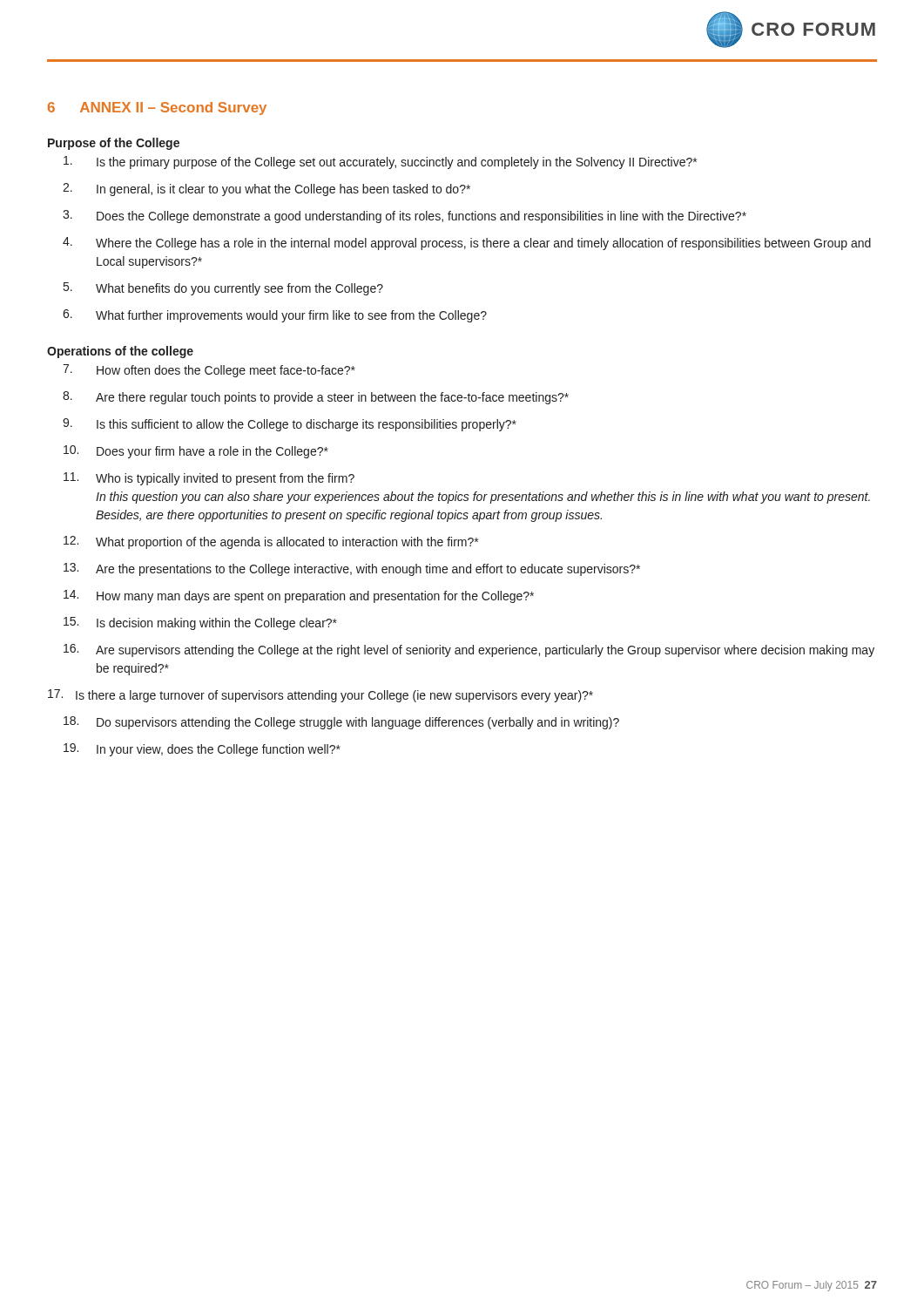Point to the block beginning "16. Are supervisors attending the"
The height and width of the screenshot is (1307, 924).
[x=462, y=660]
